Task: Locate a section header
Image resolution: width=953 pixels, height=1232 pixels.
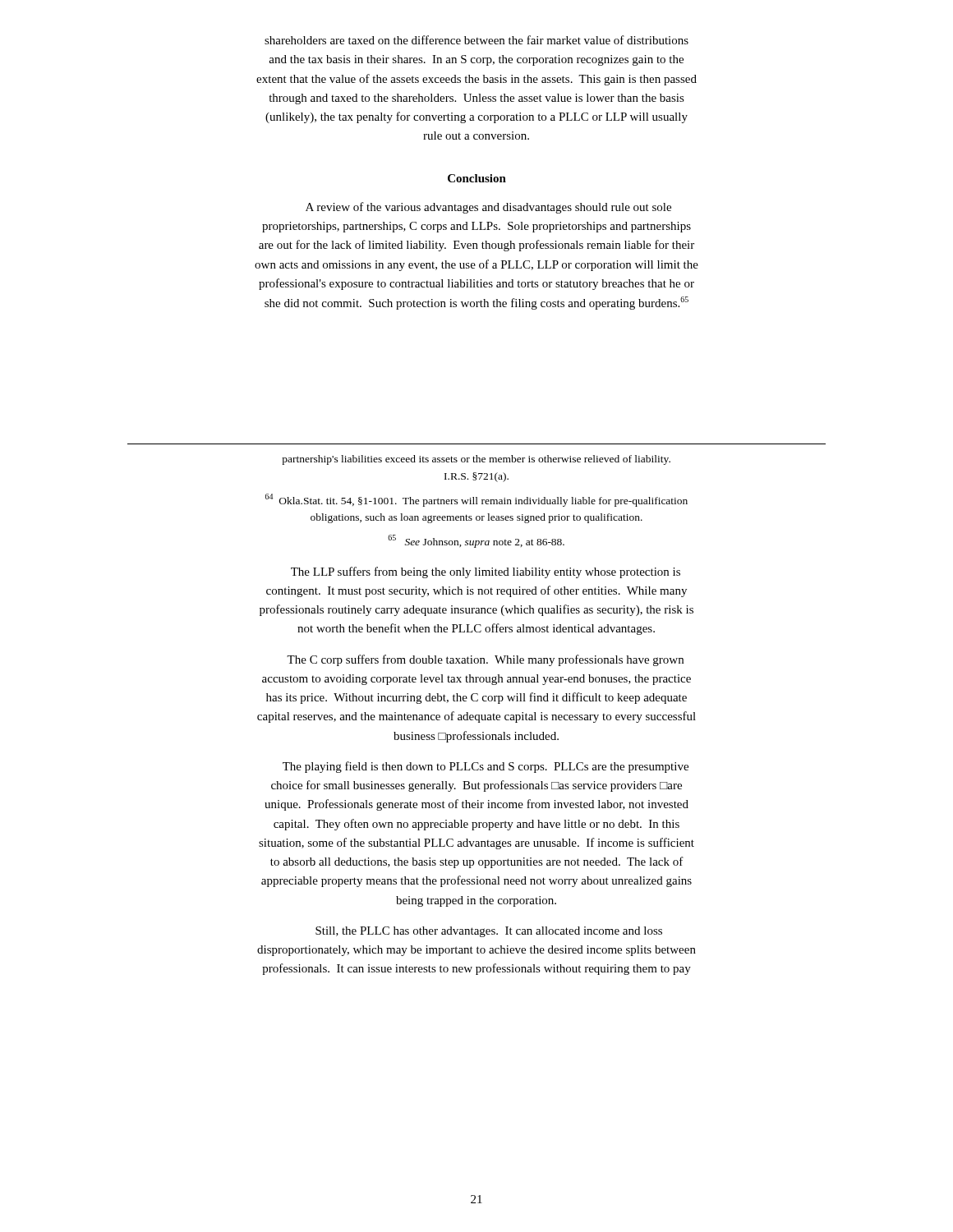Action: 476,178
